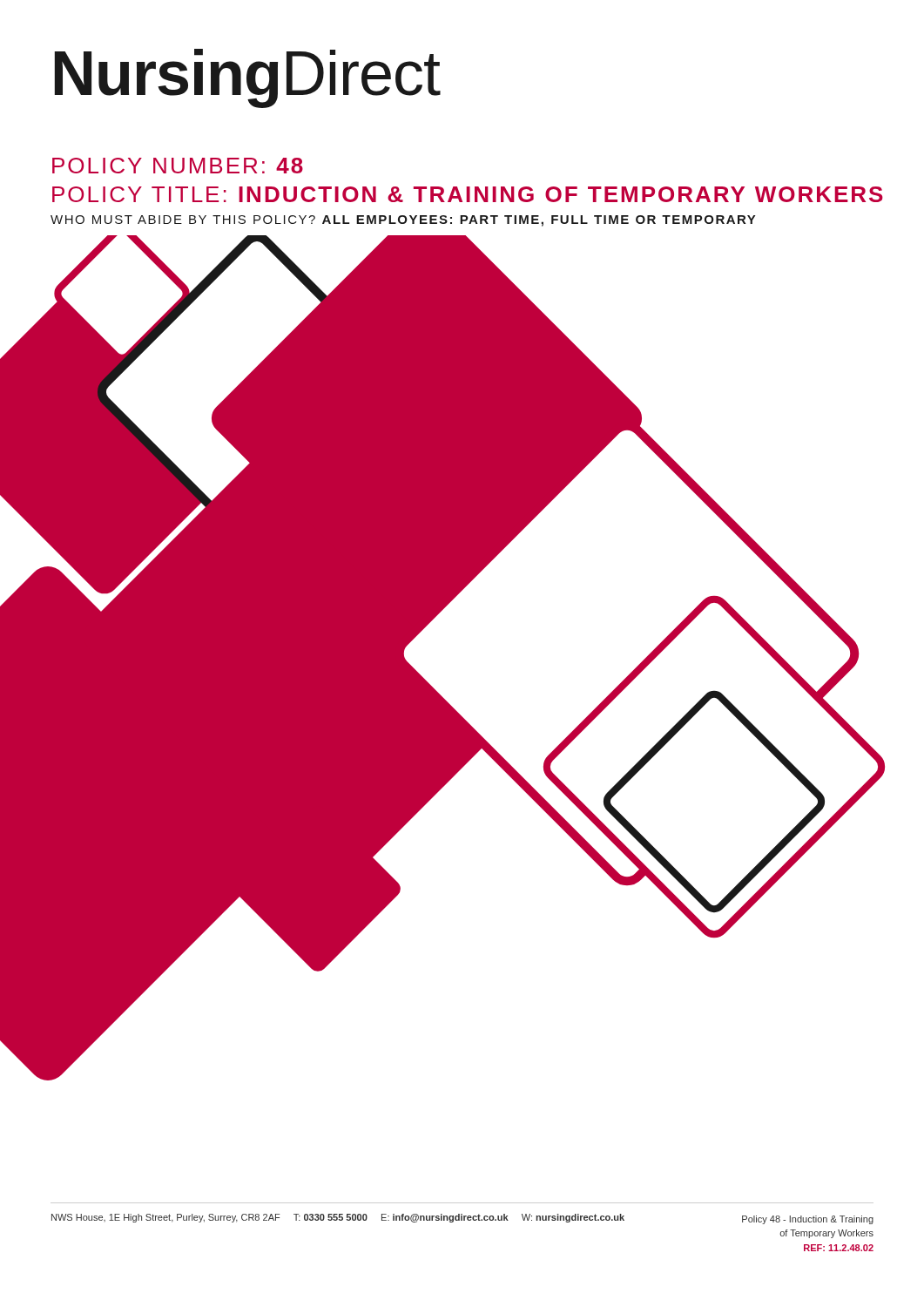924x1307 pixels.
Task: Click the illustration
Action: 462,714
